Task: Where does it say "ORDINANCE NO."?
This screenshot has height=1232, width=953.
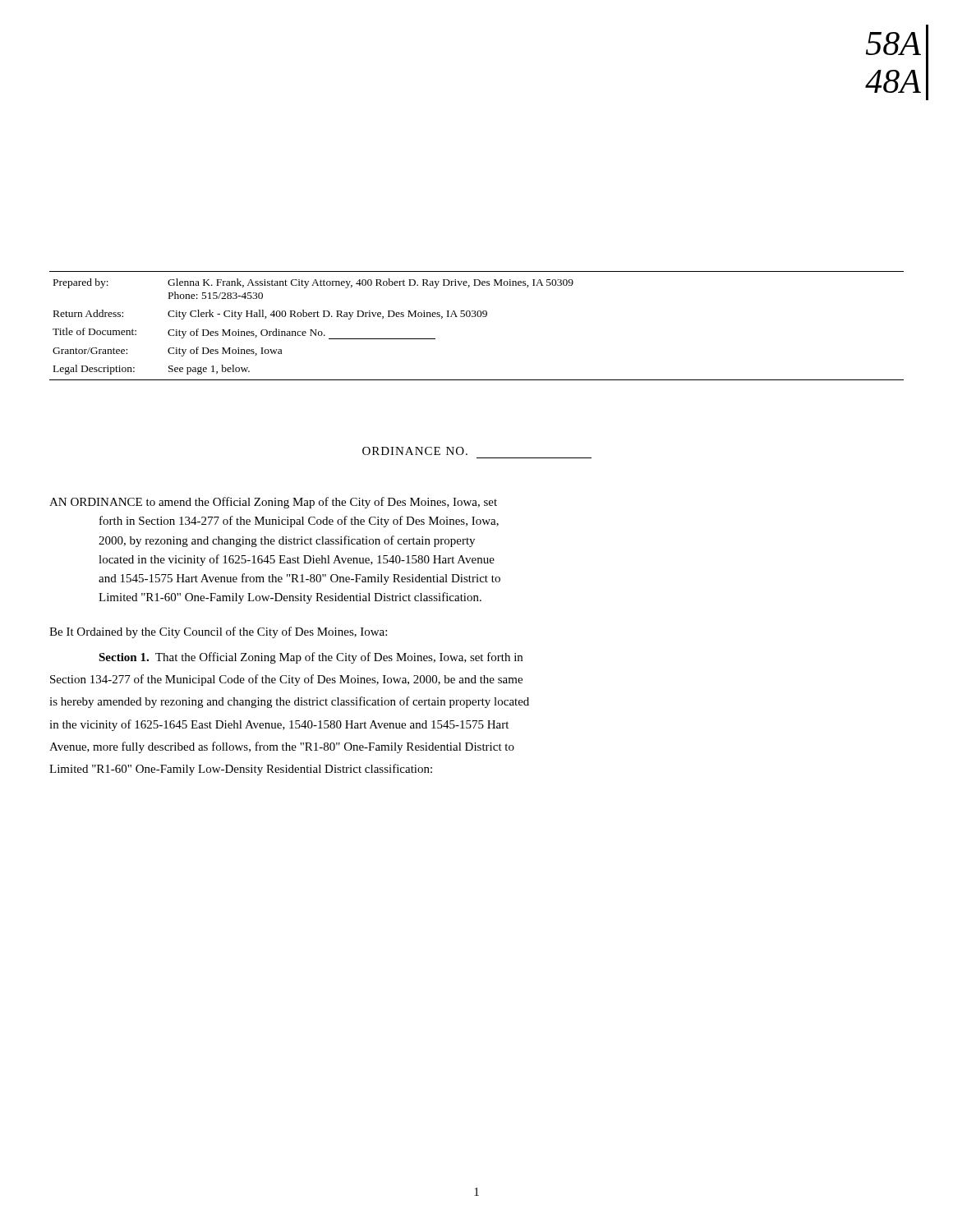Action: tap(476, 451)
